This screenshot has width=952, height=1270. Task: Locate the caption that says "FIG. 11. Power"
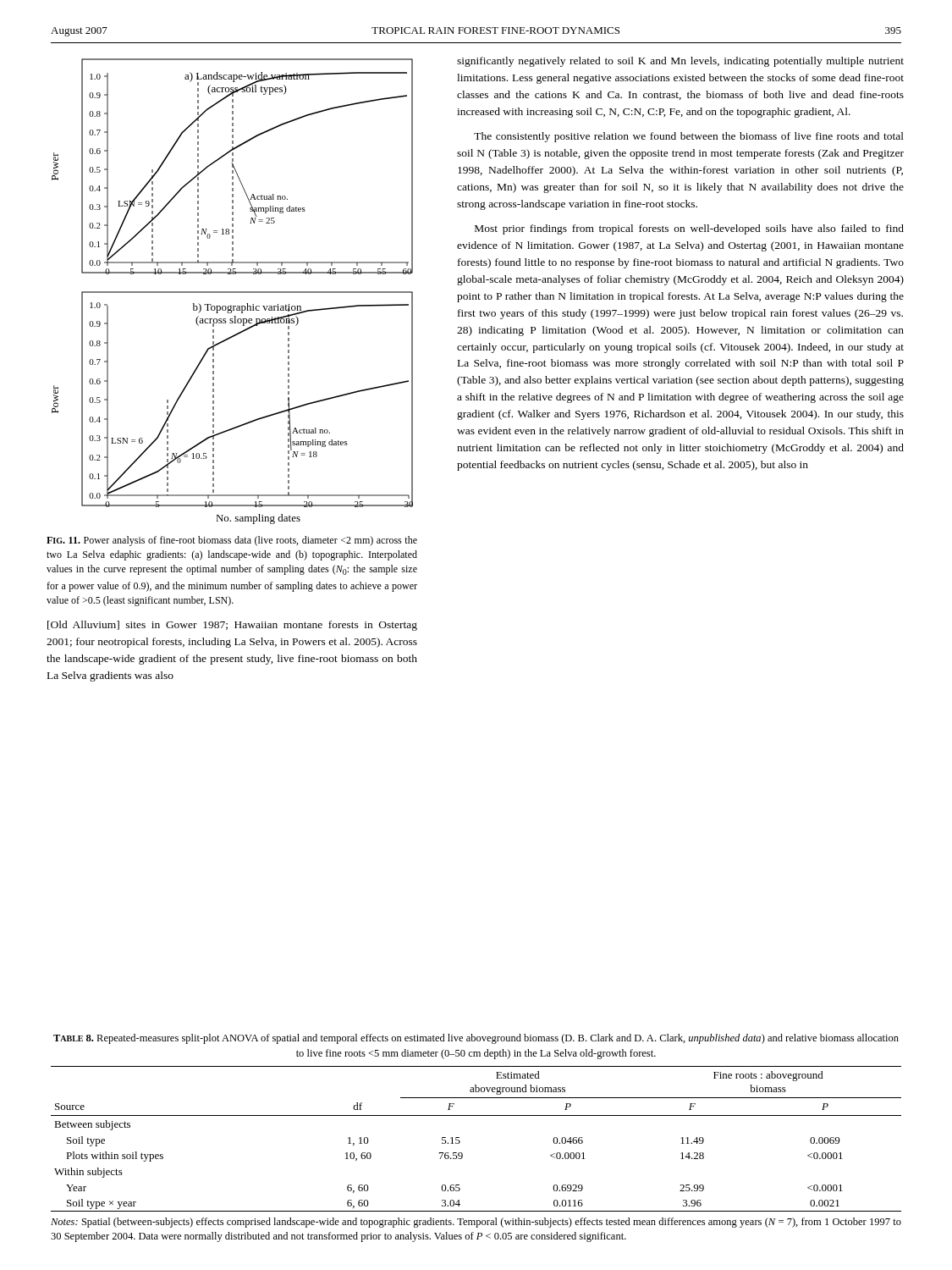pyautogui.click(x=232, y=570)
